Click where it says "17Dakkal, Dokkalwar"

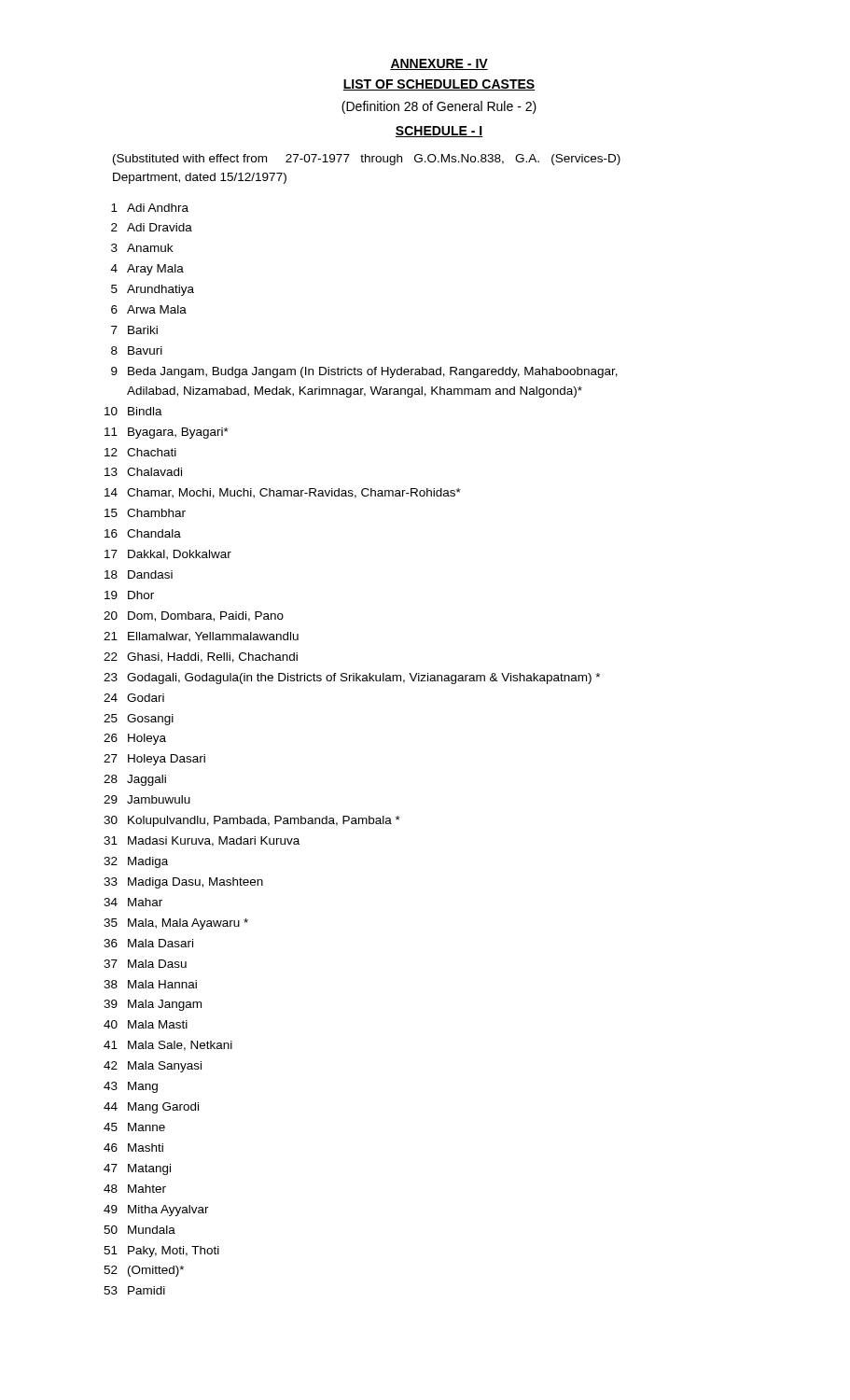(x=168, y=555)
